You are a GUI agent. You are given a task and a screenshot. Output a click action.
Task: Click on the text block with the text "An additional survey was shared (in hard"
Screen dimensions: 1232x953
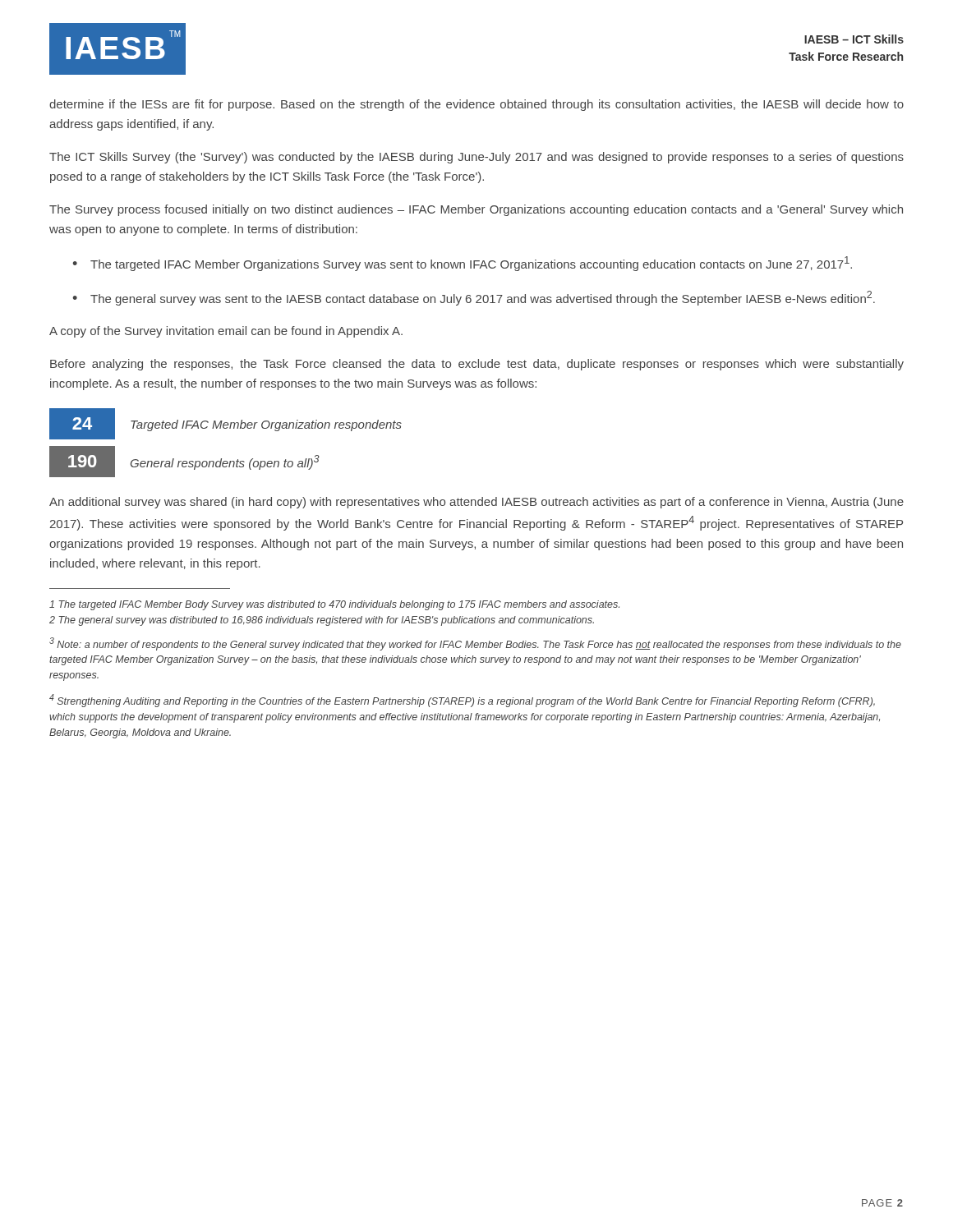(476, 532)
